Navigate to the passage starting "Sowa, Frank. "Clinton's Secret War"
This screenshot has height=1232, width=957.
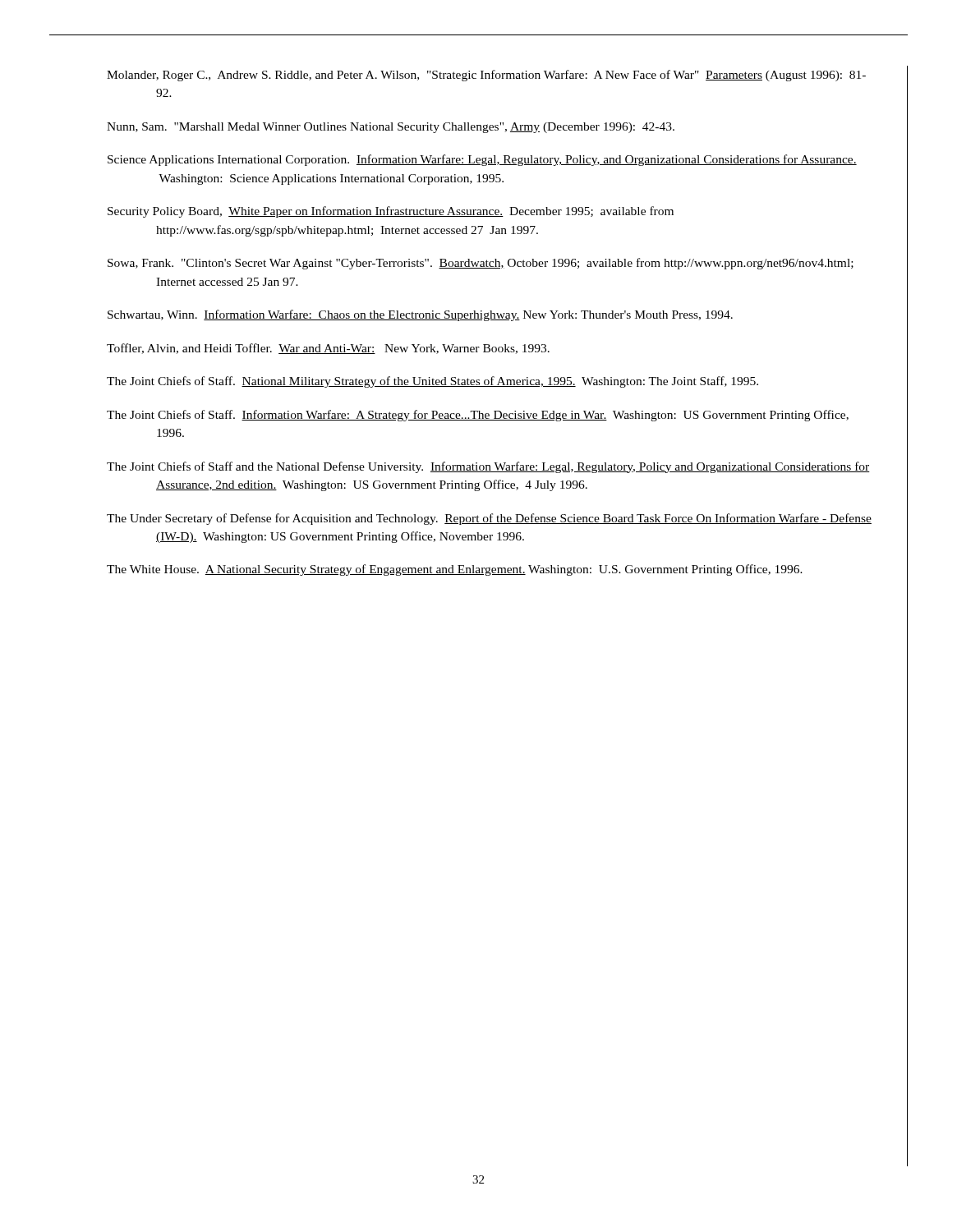click(x=480, y=272)
